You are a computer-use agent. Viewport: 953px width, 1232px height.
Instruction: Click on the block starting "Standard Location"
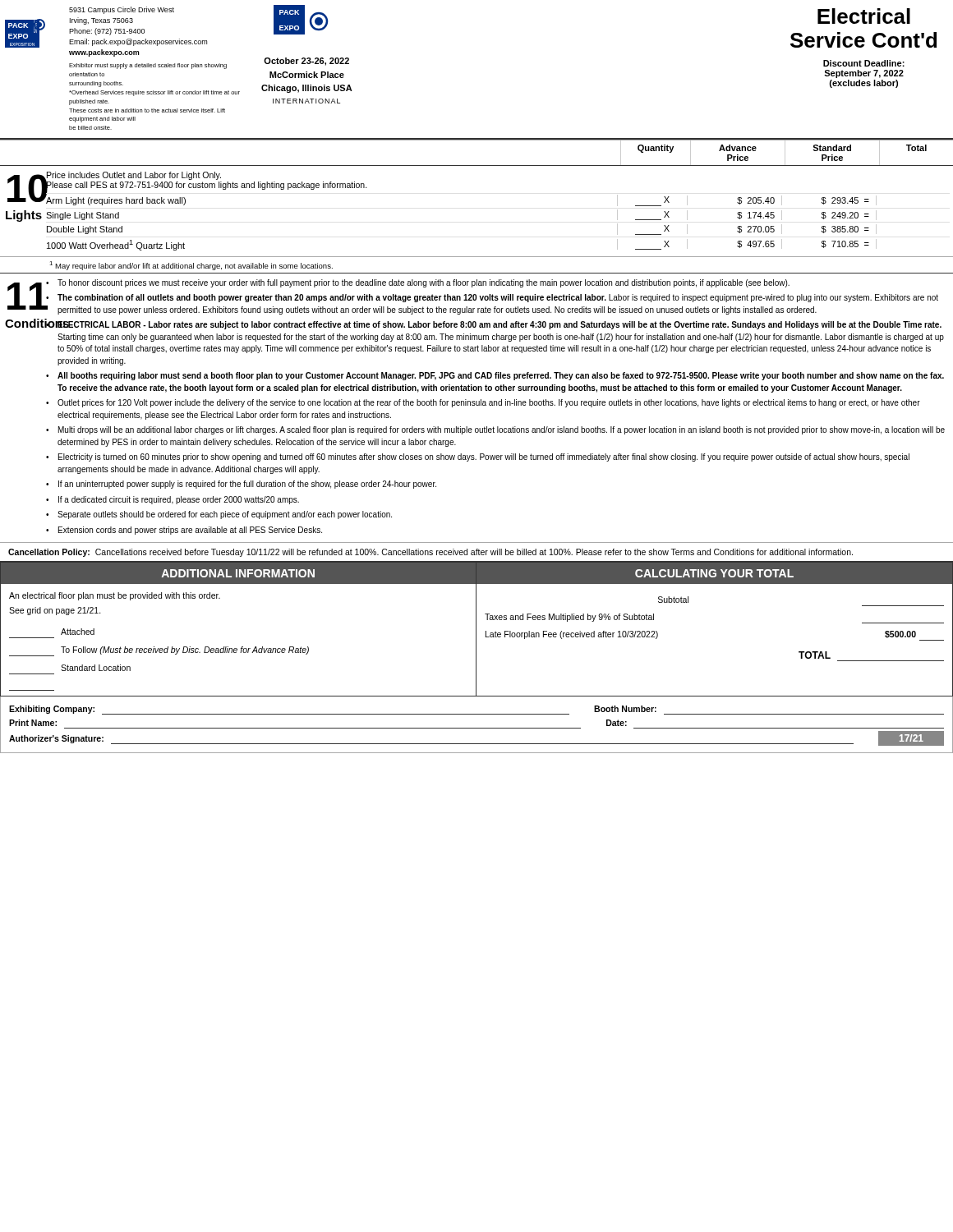pyautogui.click(x=70, y=668)
